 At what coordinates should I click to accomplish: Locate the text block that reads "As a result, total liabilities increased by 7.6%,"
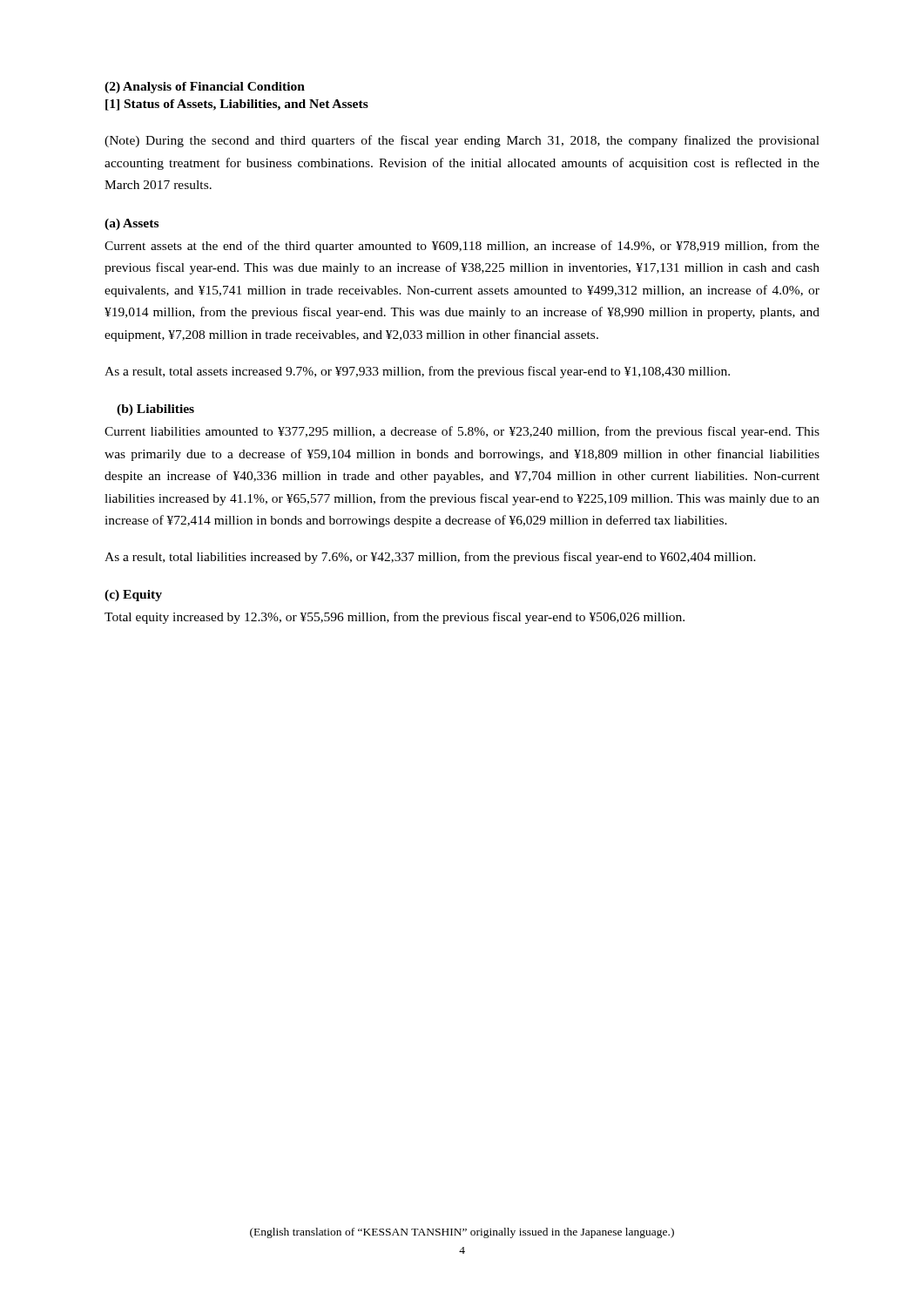(x=430, y=556)
